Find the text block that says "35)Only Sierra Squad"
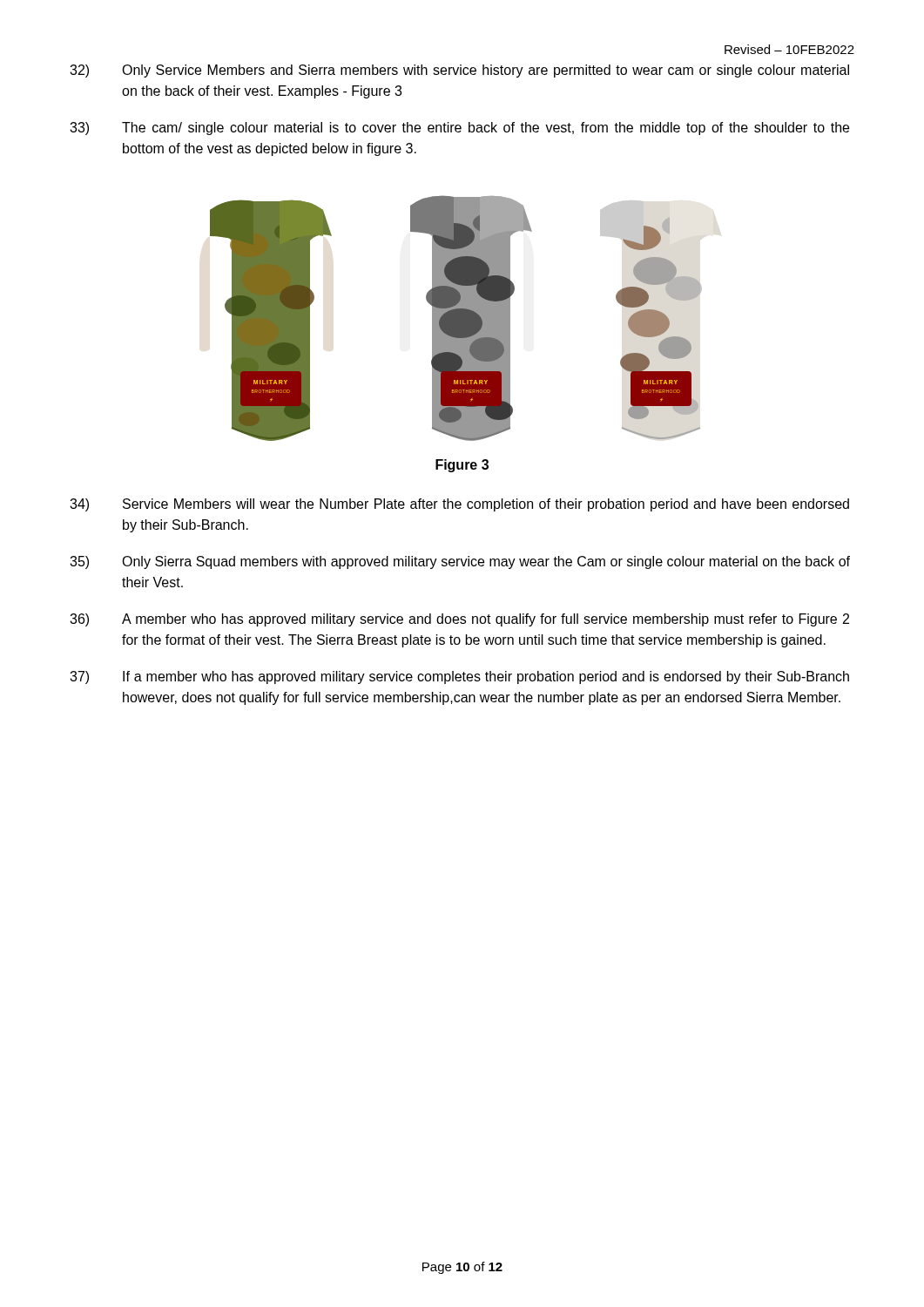924x1307 pixels. click(x=460, y=572)
